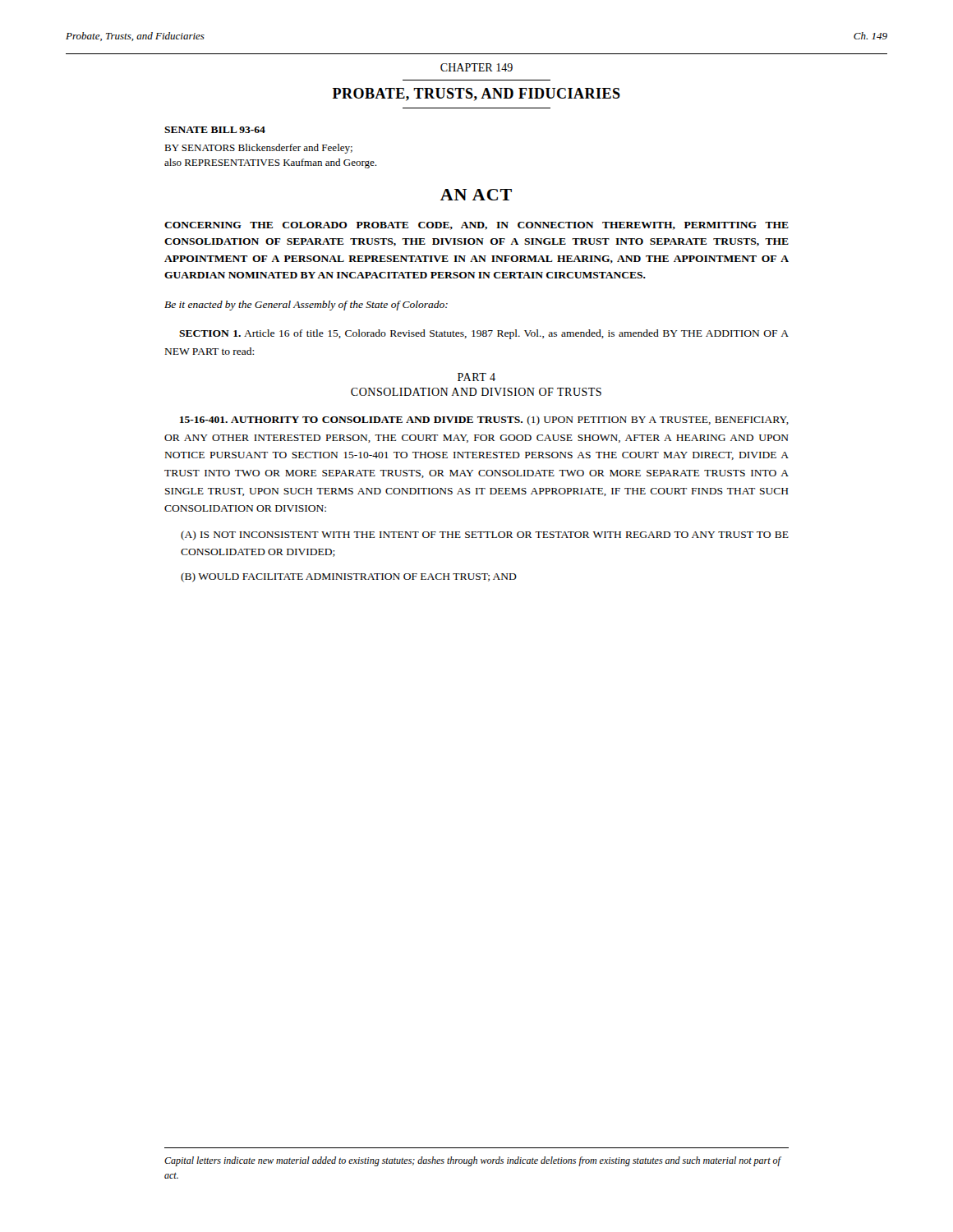Select the text block with the text "also REPRESENTATIVES Kaufman"
The width and height of the screenshot is (953, 1232).
271,162
